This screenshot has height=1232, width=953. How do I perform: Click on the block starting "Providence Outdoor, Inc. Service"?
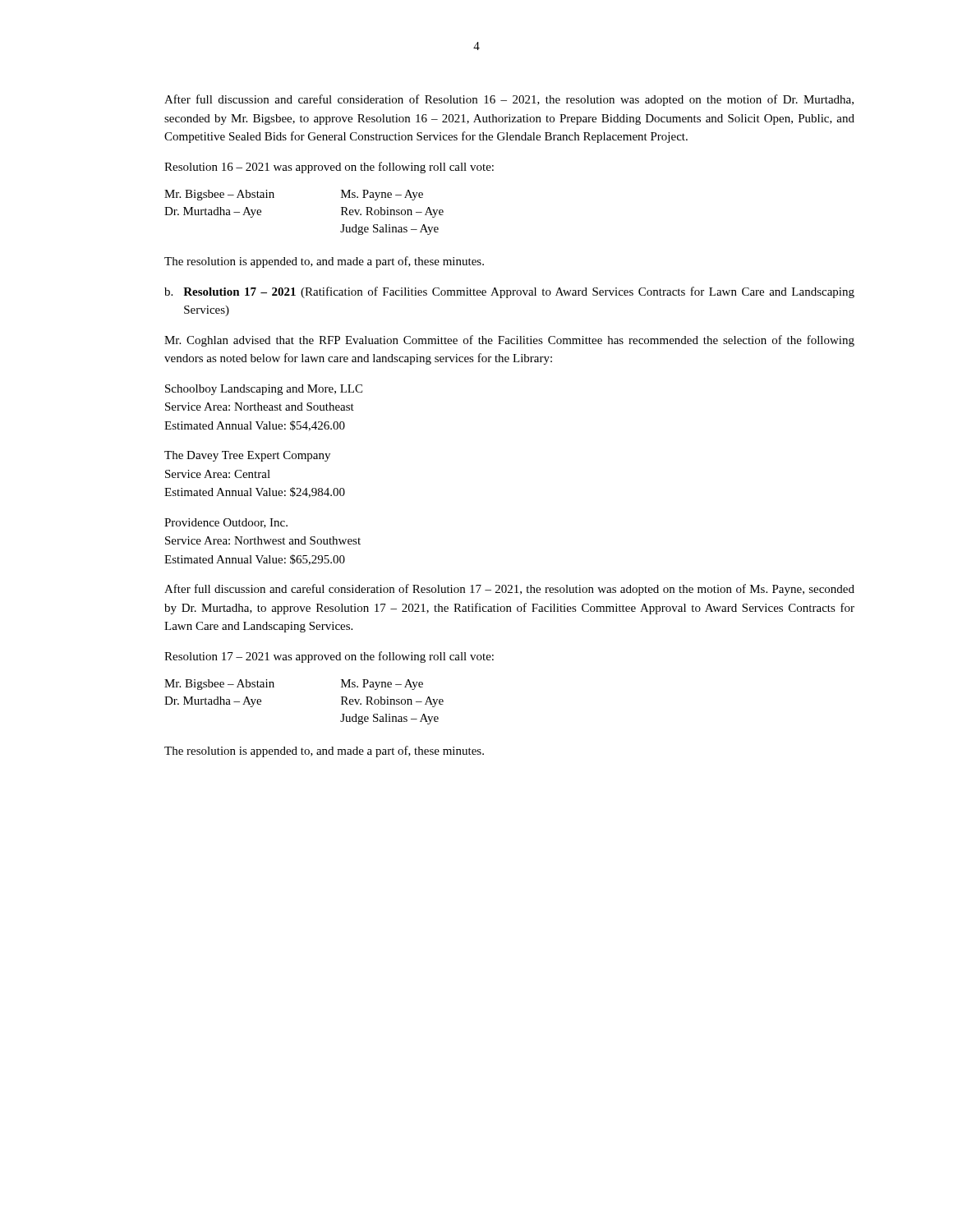click(226, 523)
